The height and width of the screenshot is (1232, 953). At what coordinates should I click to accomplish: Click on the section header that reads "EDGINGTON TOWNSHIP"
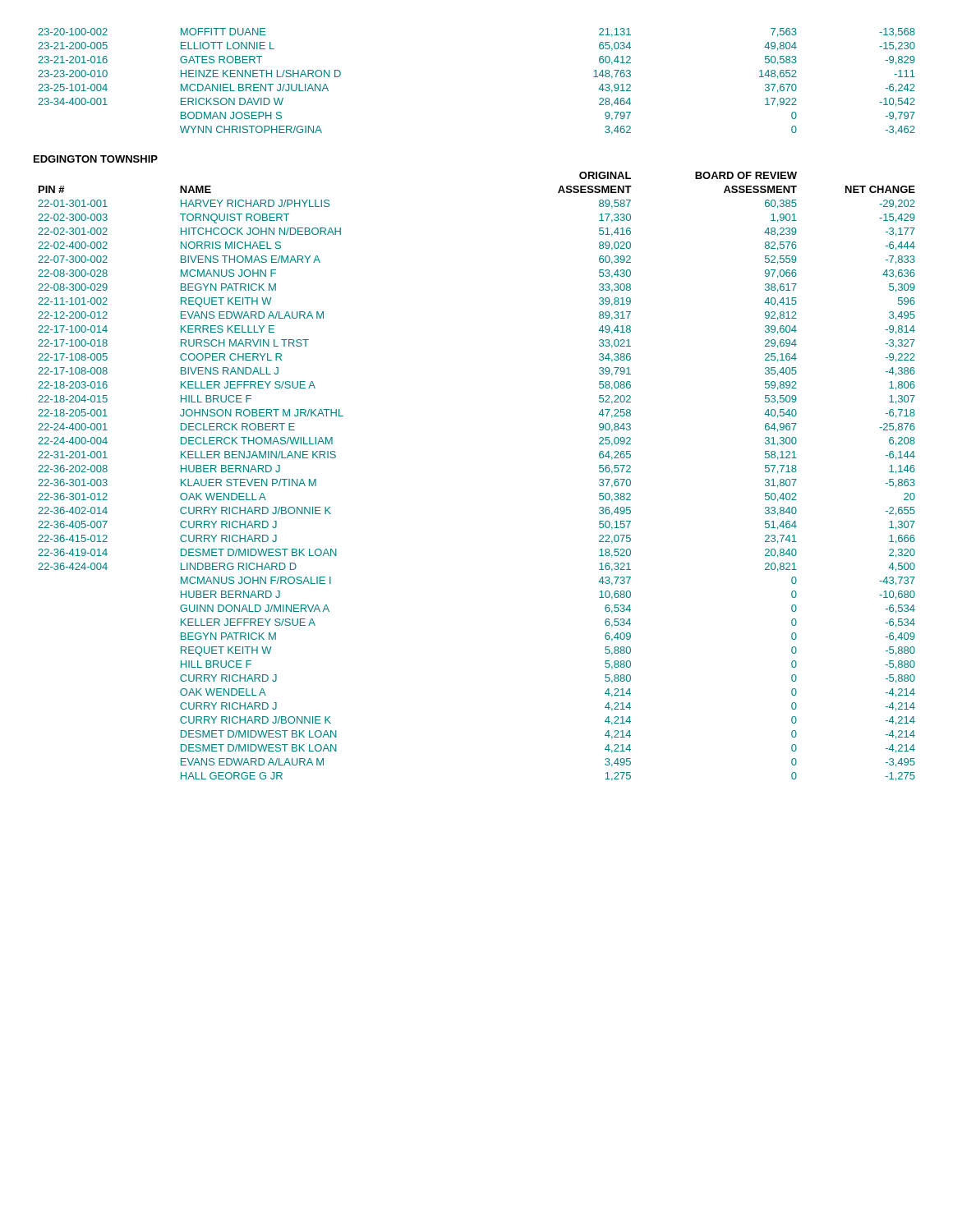click(95, 159)
